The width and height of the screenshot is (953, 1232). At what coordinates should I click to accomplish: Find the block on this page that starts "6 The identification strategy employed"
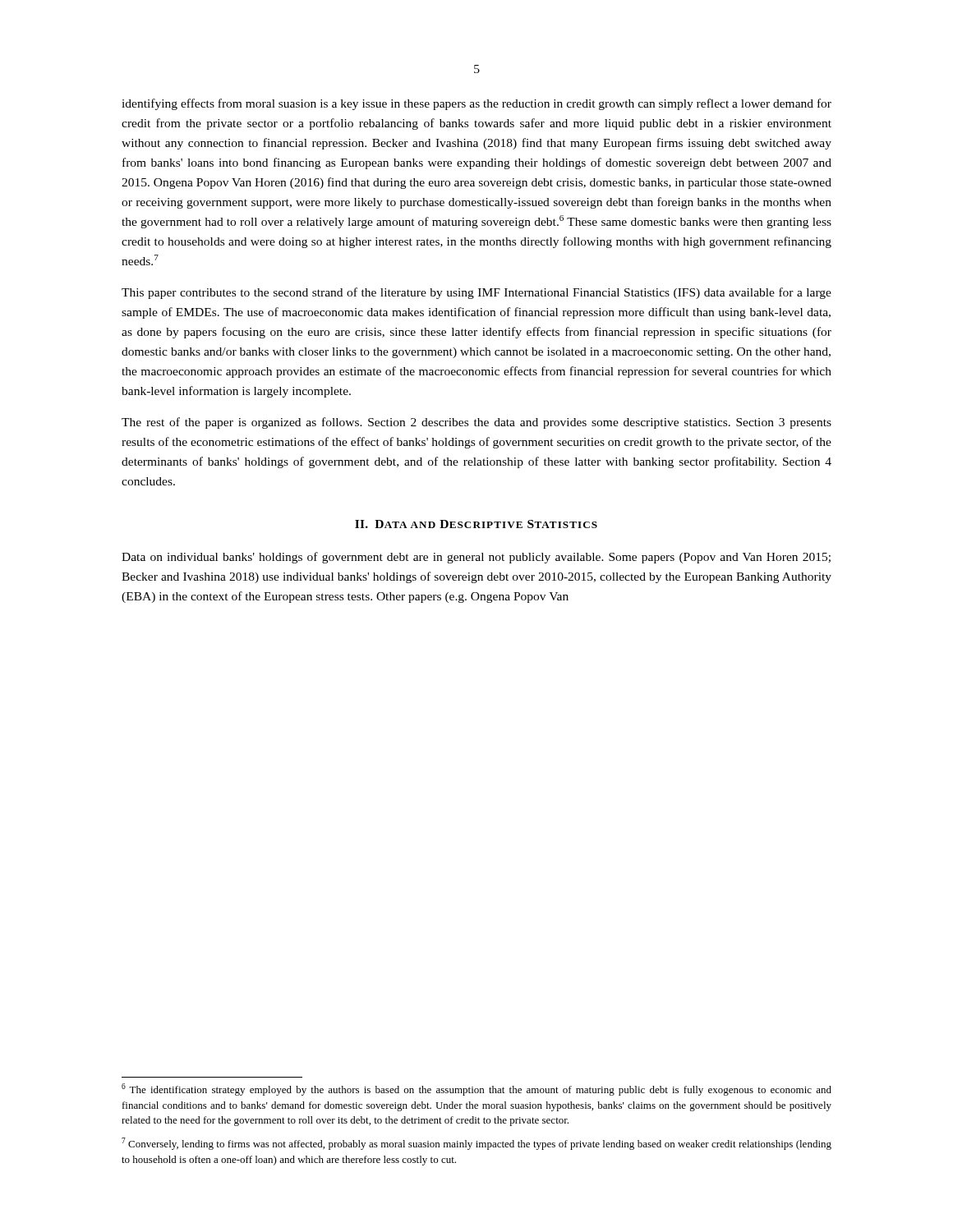click(x=476, y=1104)
